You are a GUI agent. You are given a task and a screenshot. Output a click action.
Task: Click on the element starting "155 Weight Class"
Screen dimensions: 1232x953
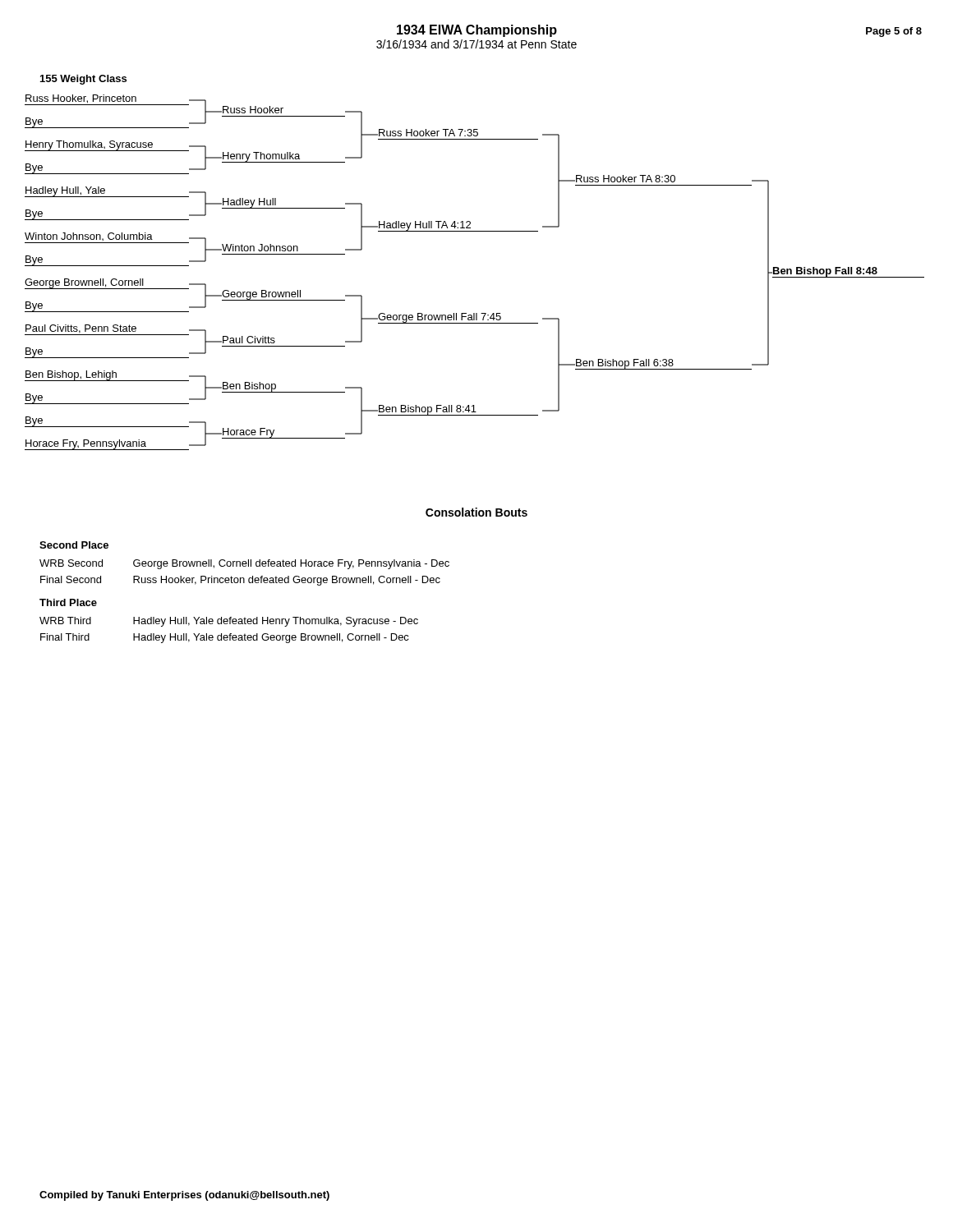[x=83, y=78]
